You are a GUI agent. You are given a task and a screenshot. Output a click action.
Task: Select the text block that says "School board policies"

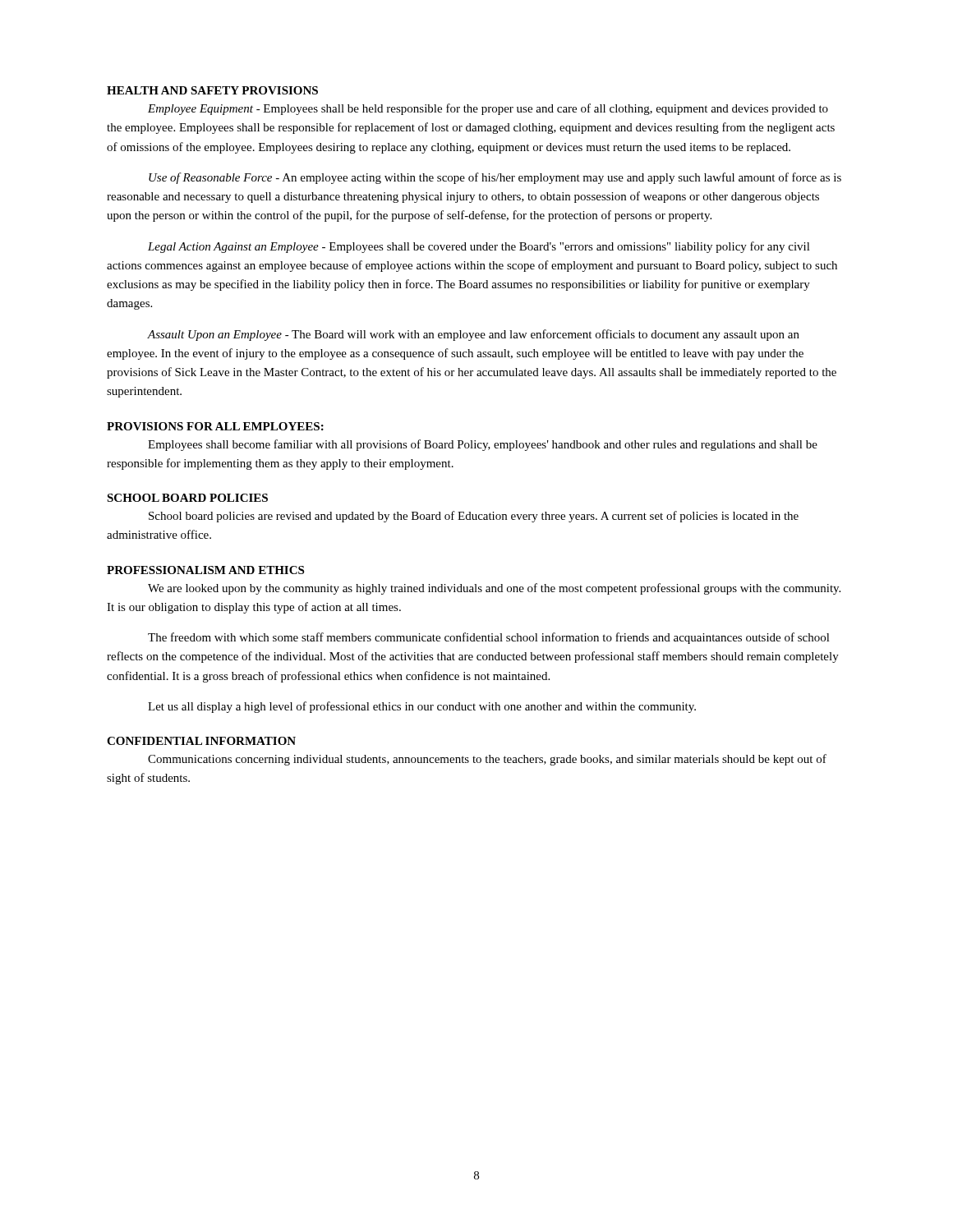click(476, 526)
